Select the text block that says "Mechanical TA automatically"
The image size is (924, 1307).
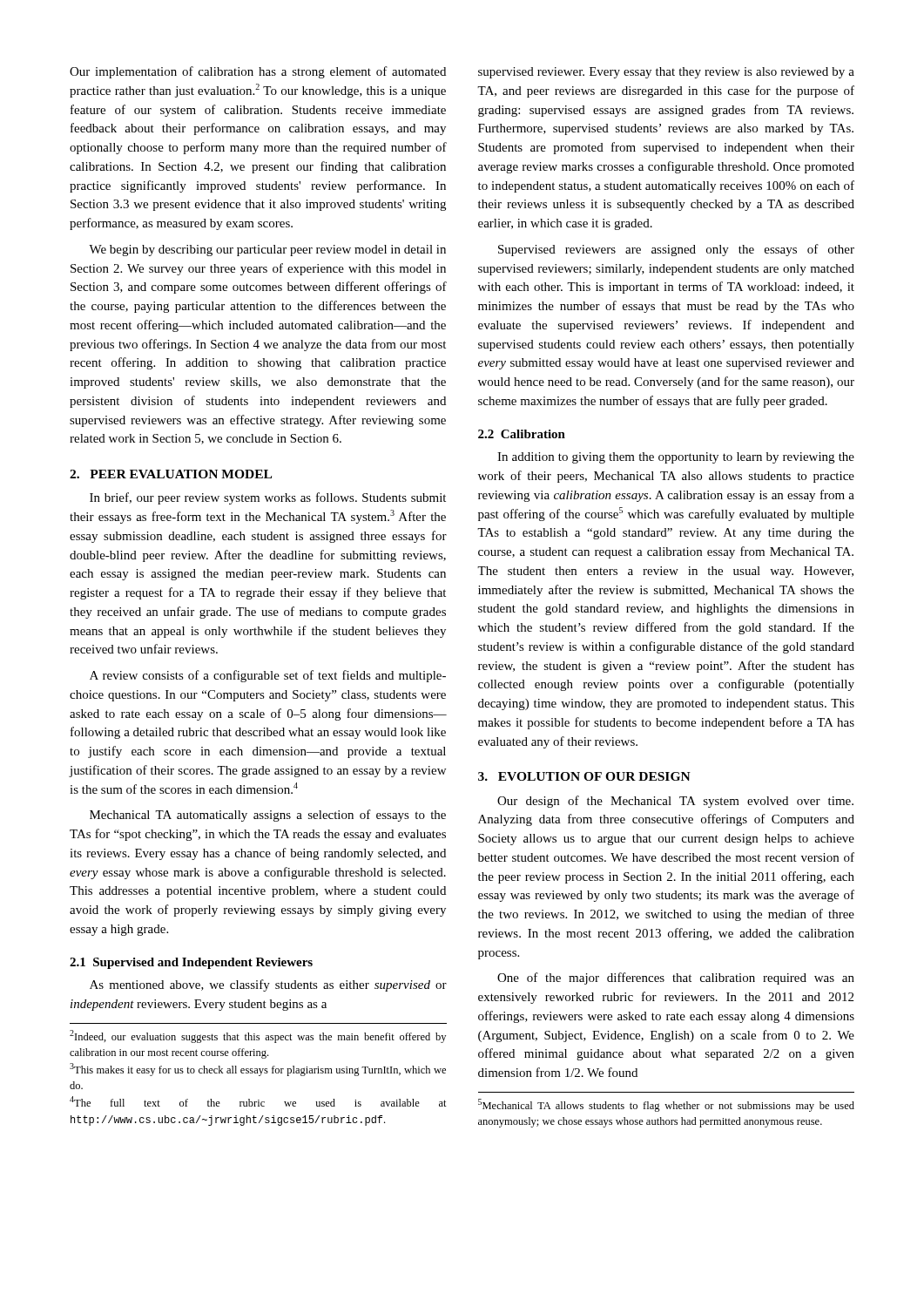coord(258,873)
